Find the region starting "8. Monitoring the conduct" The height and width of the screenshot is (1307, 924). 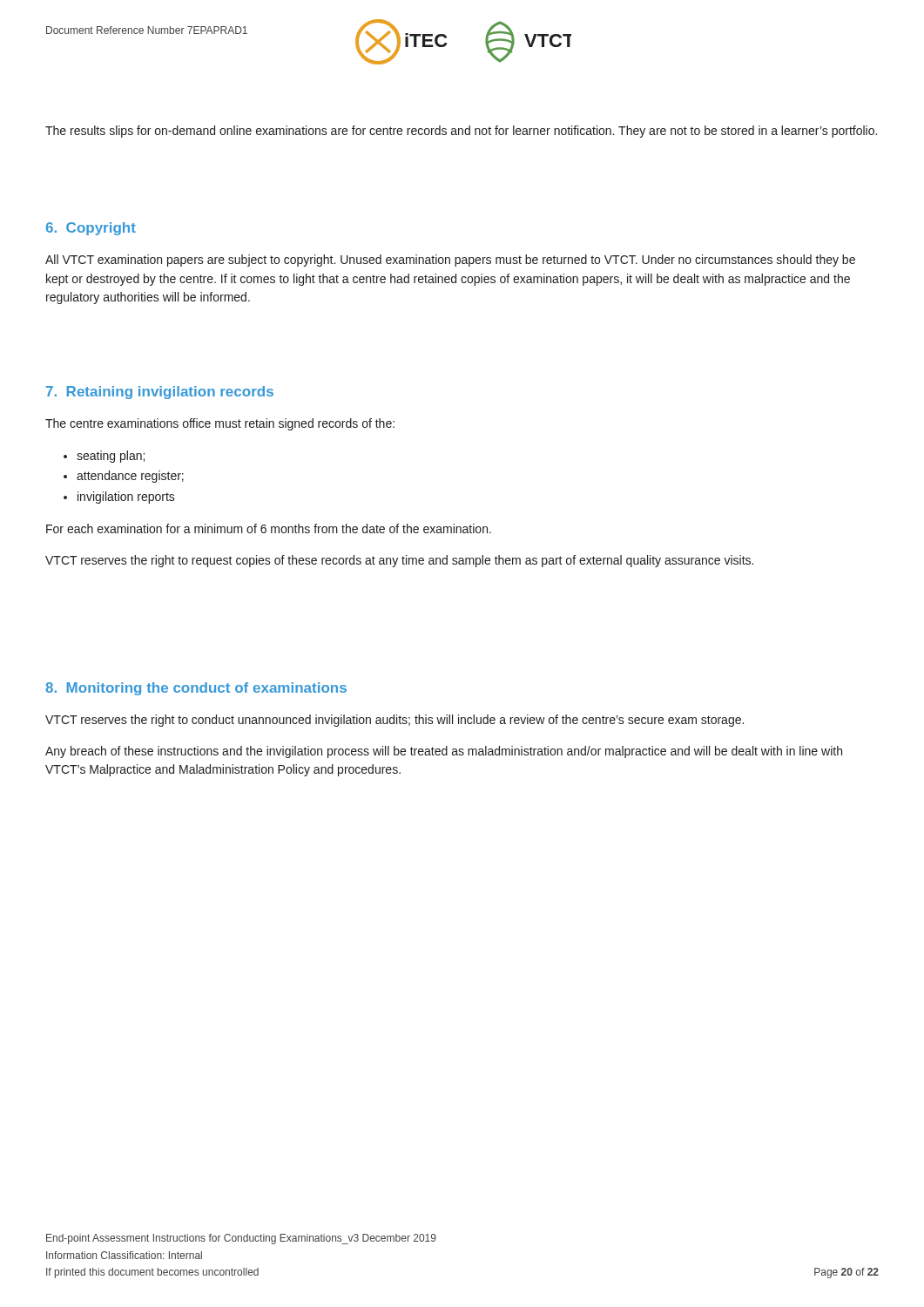click(196, 688)
